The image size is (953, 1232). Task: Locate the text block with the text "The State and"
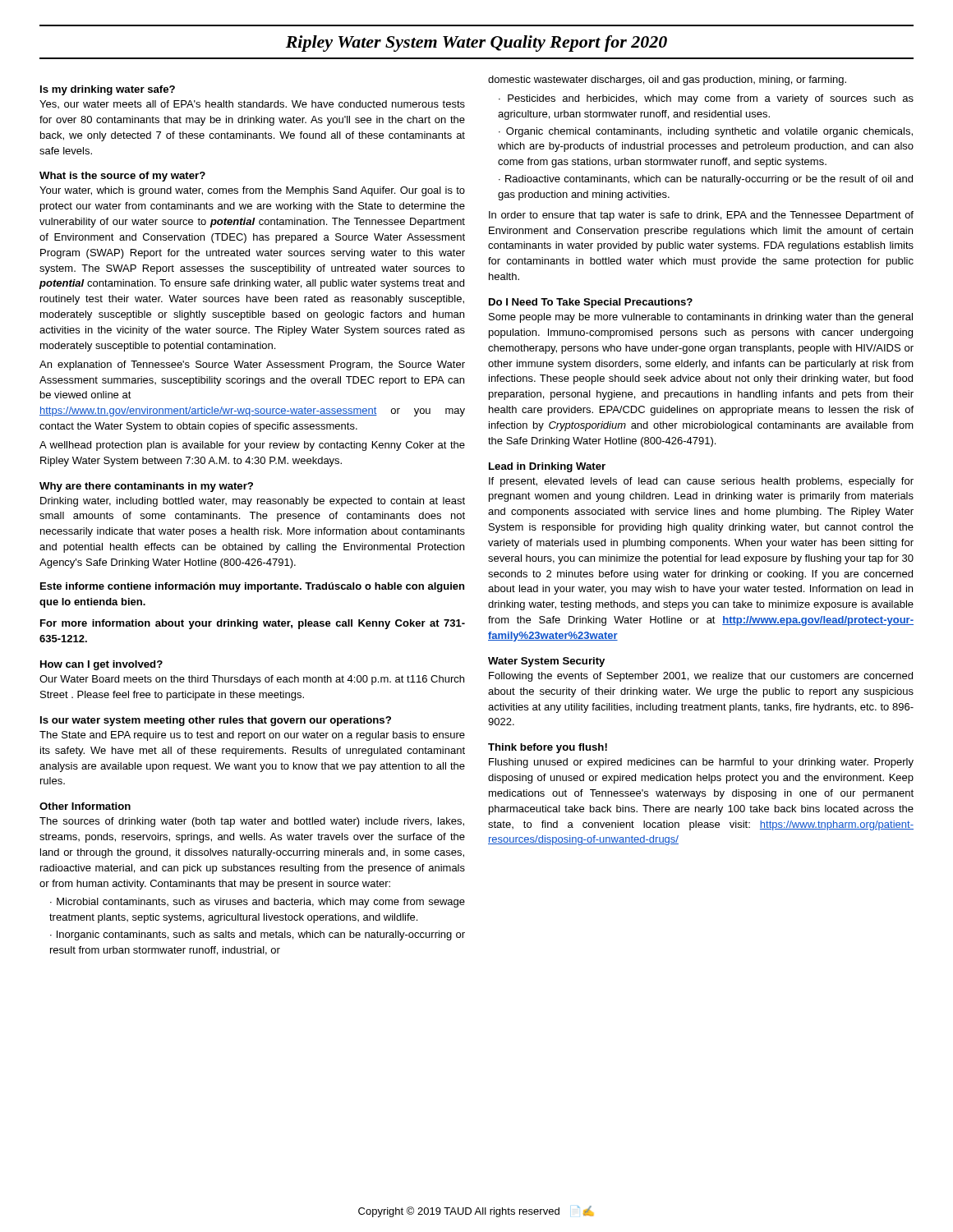click(252, 758)
